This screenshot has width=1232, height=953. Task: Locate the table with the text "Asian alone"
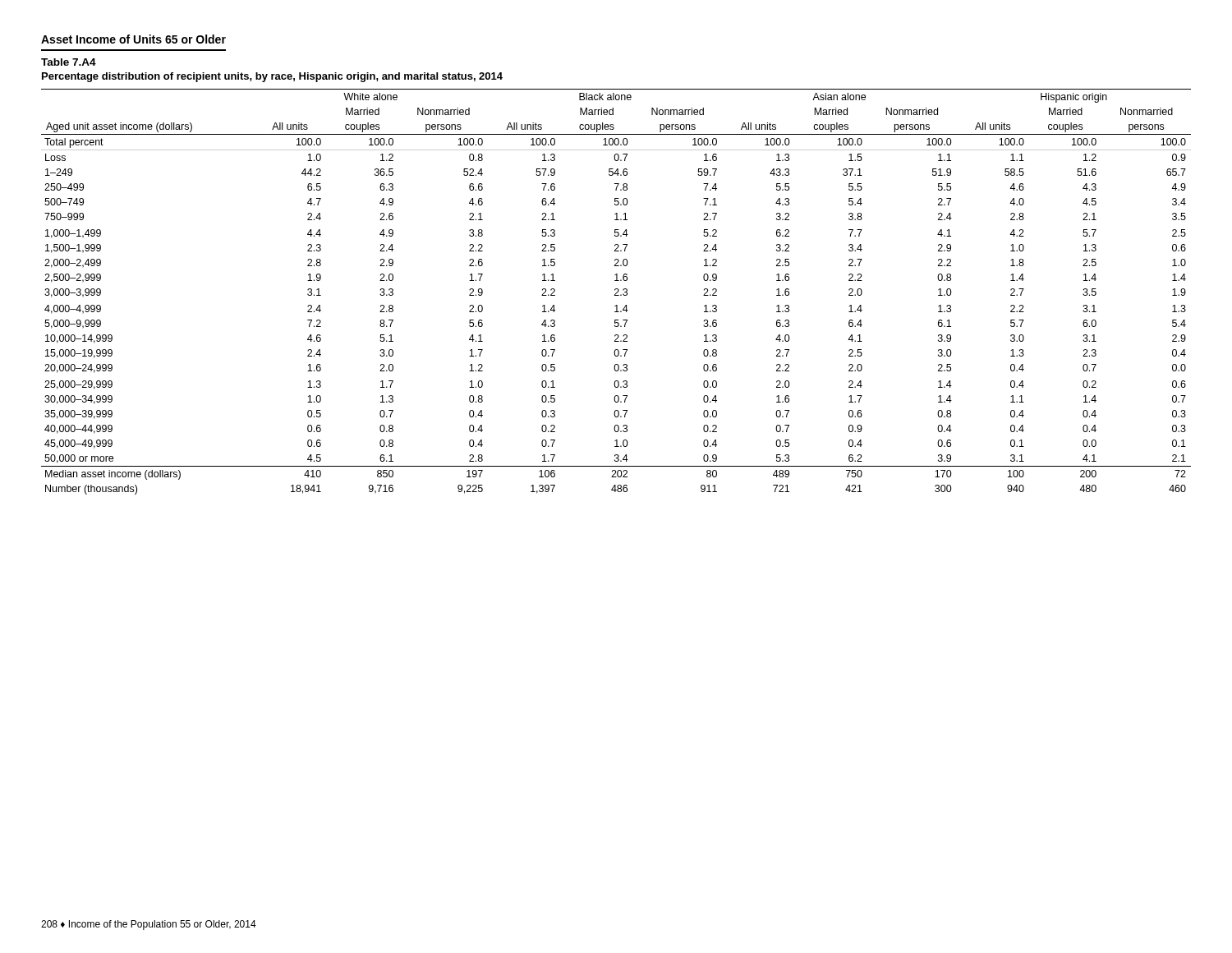pos(616,292)
